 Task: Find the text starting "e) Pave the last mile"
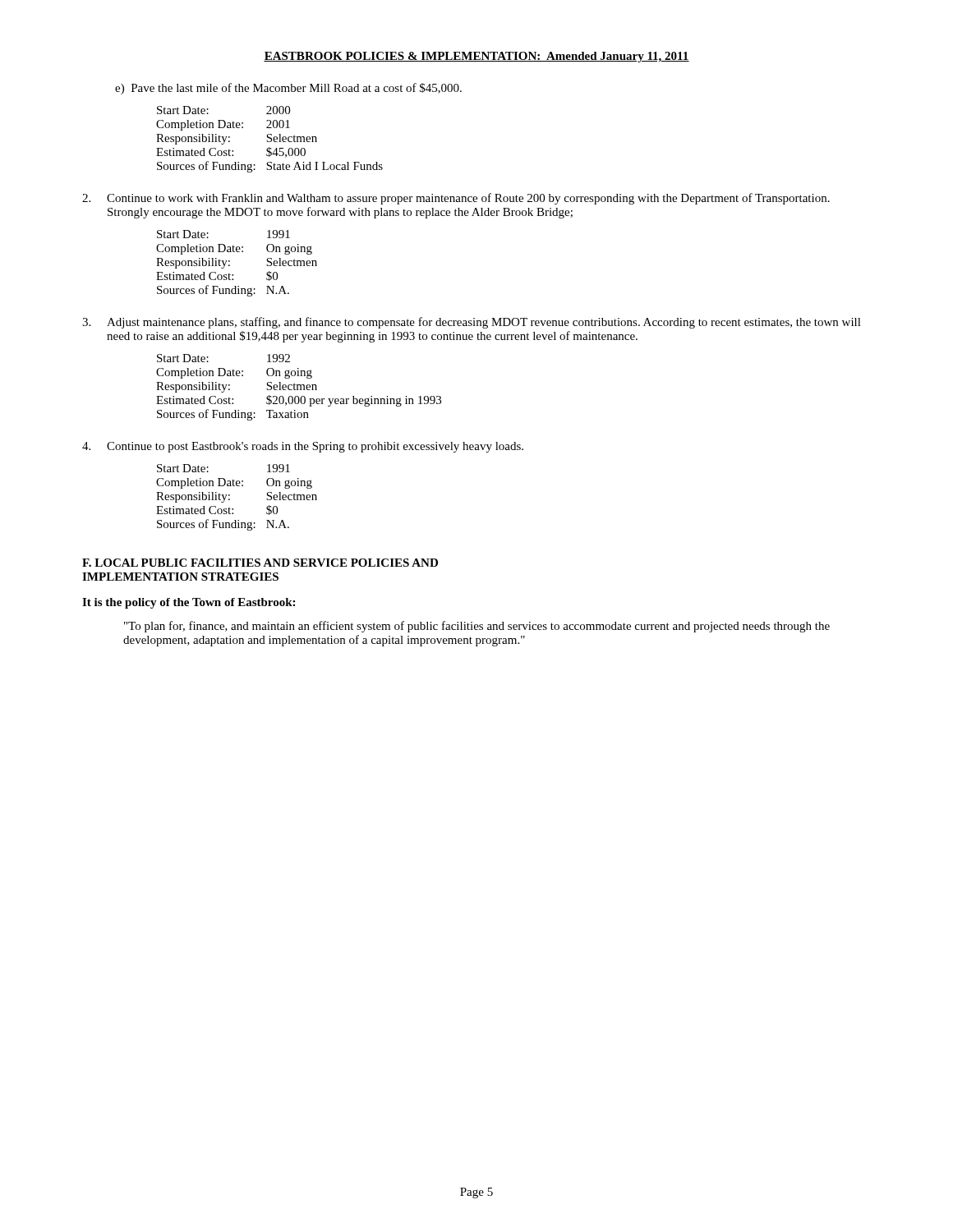pyautogui.click(x=289, y=88)
